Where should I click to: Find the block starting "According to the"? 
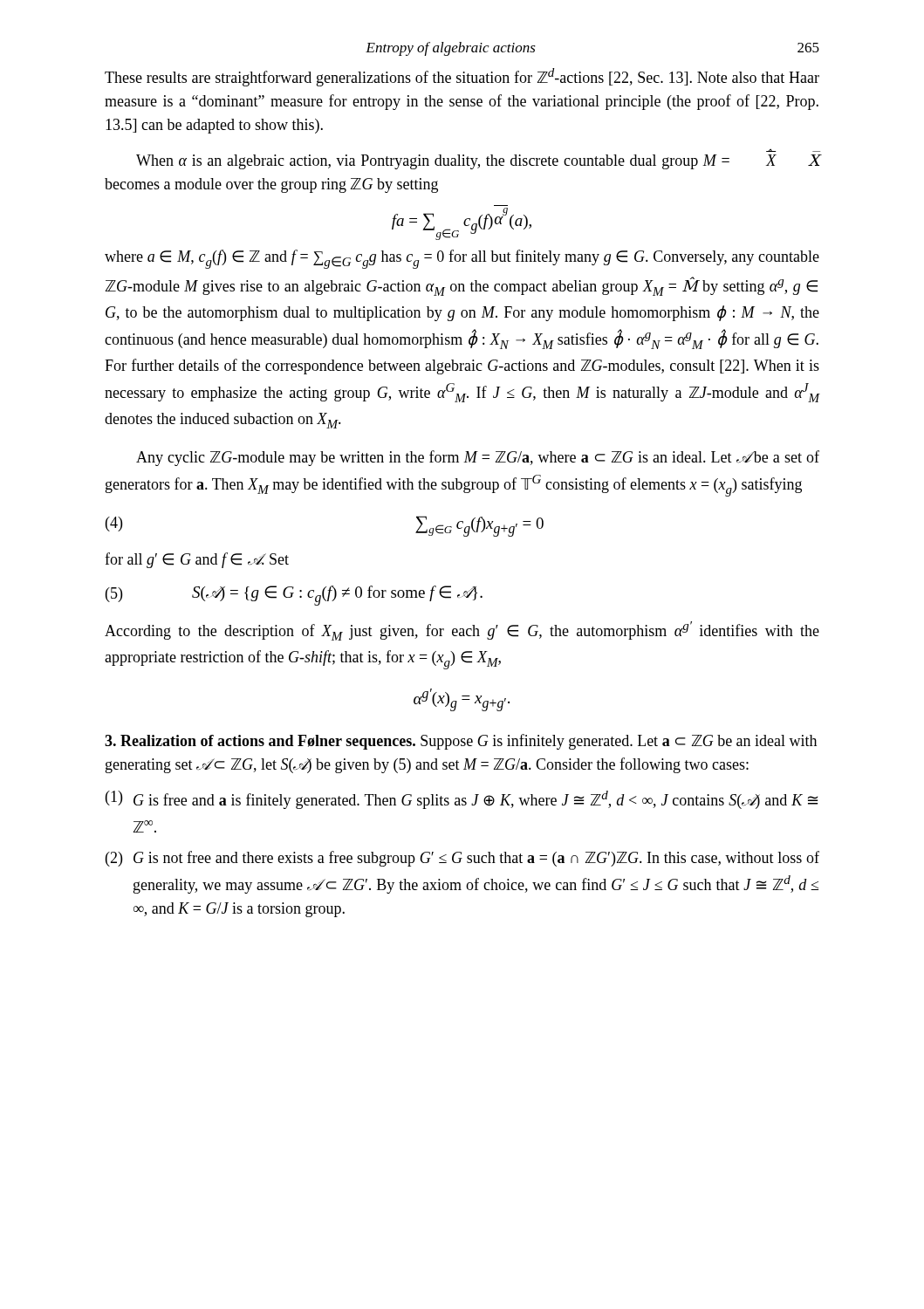coord(462,644)
